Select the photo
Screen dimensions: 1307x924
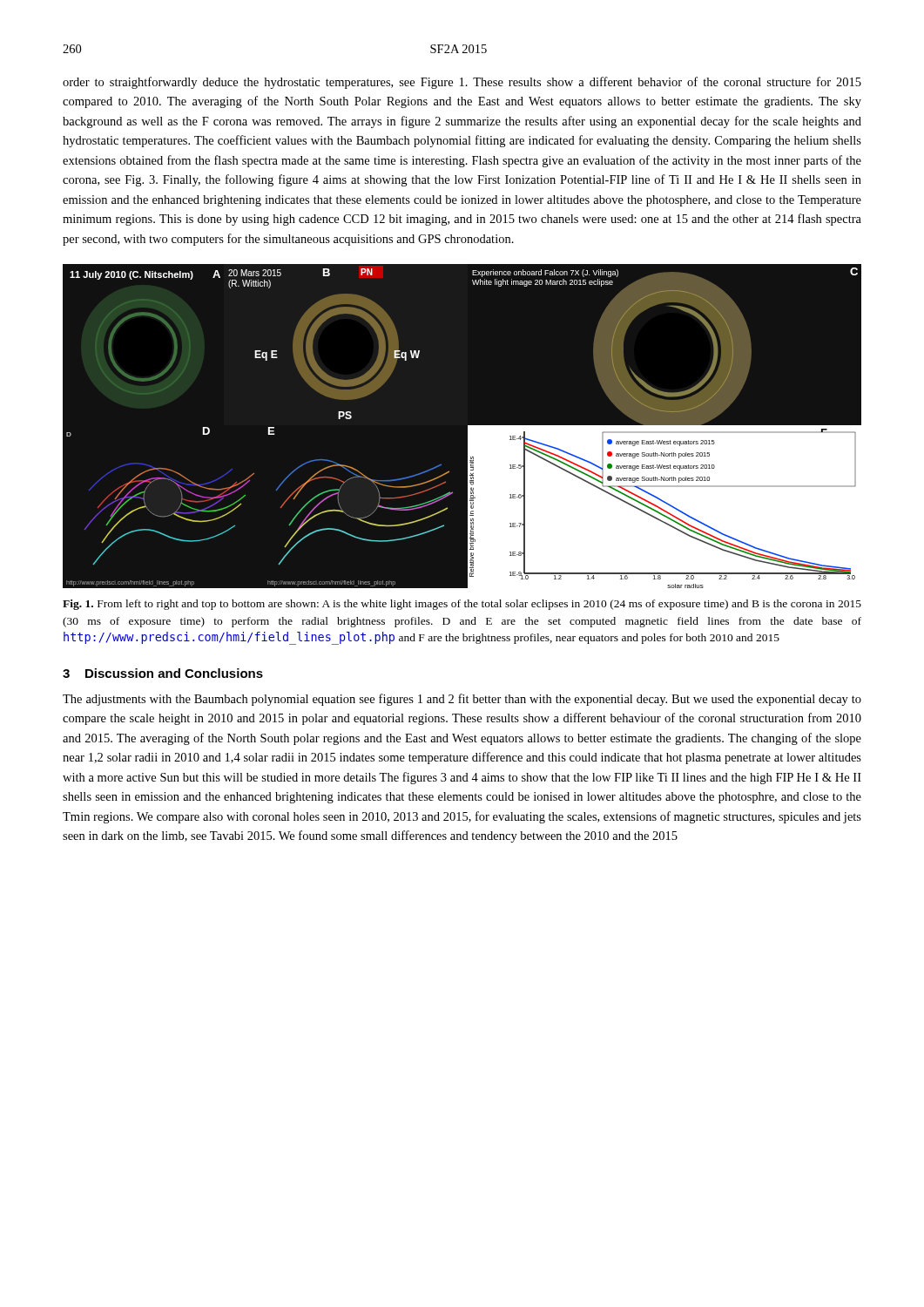pyautogui.click(x=462, y=426)
